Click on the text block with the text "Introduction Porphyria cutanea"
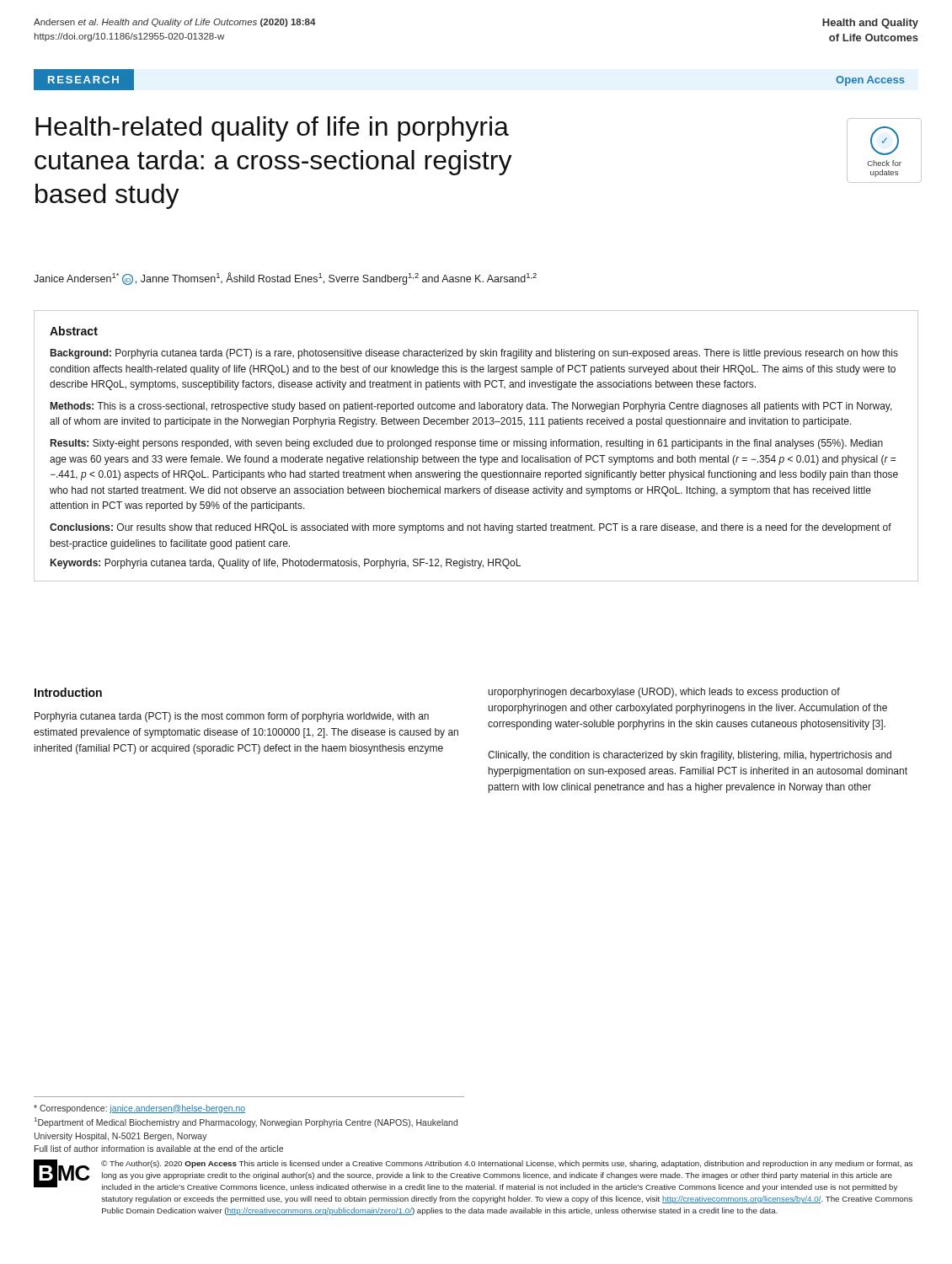The width and height of the screenshot is (952, 1264). (x=68, y=692)
